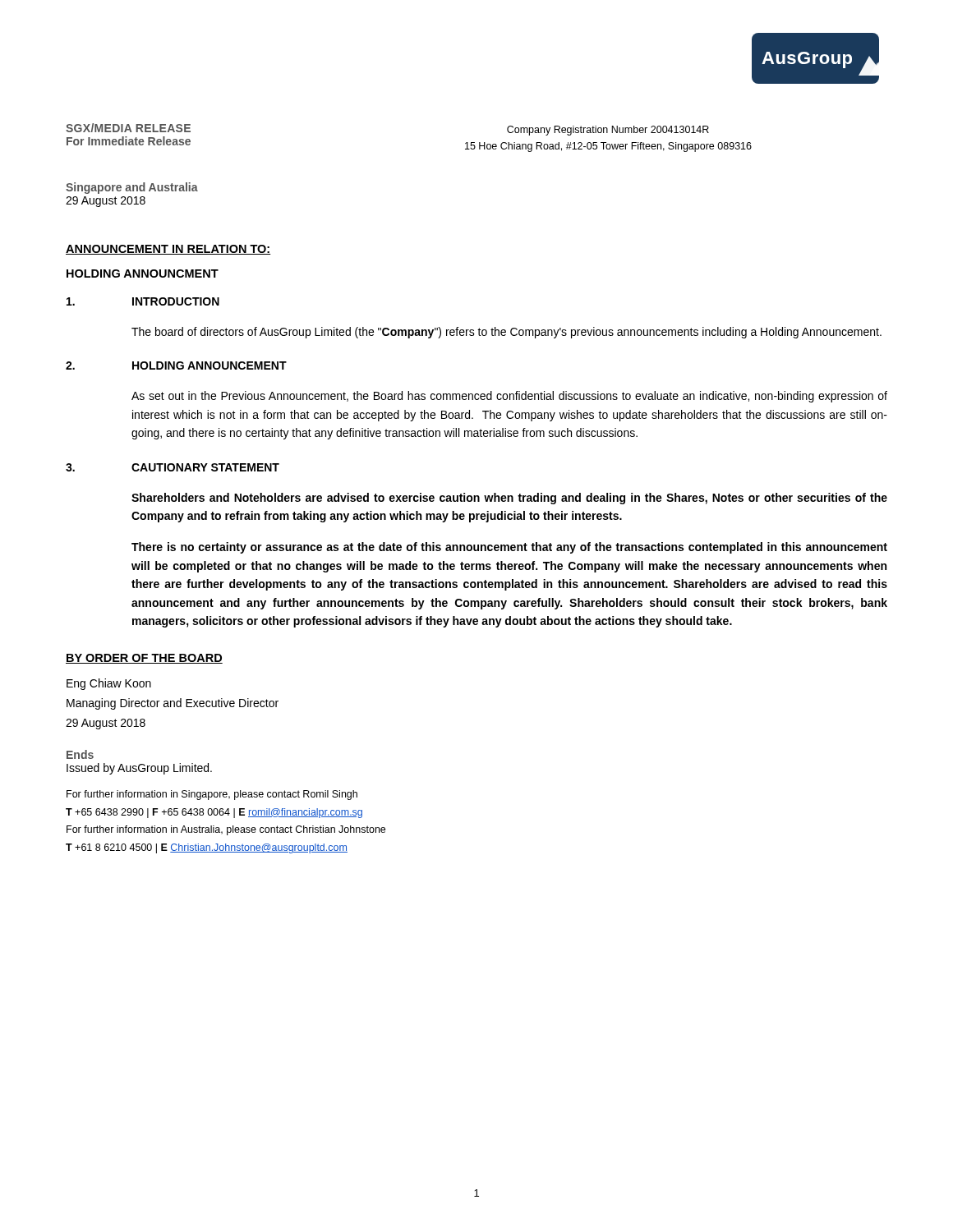
Task: Locate the section header that reads "1. INTRODUCTION"
Action: pos(143,301)
